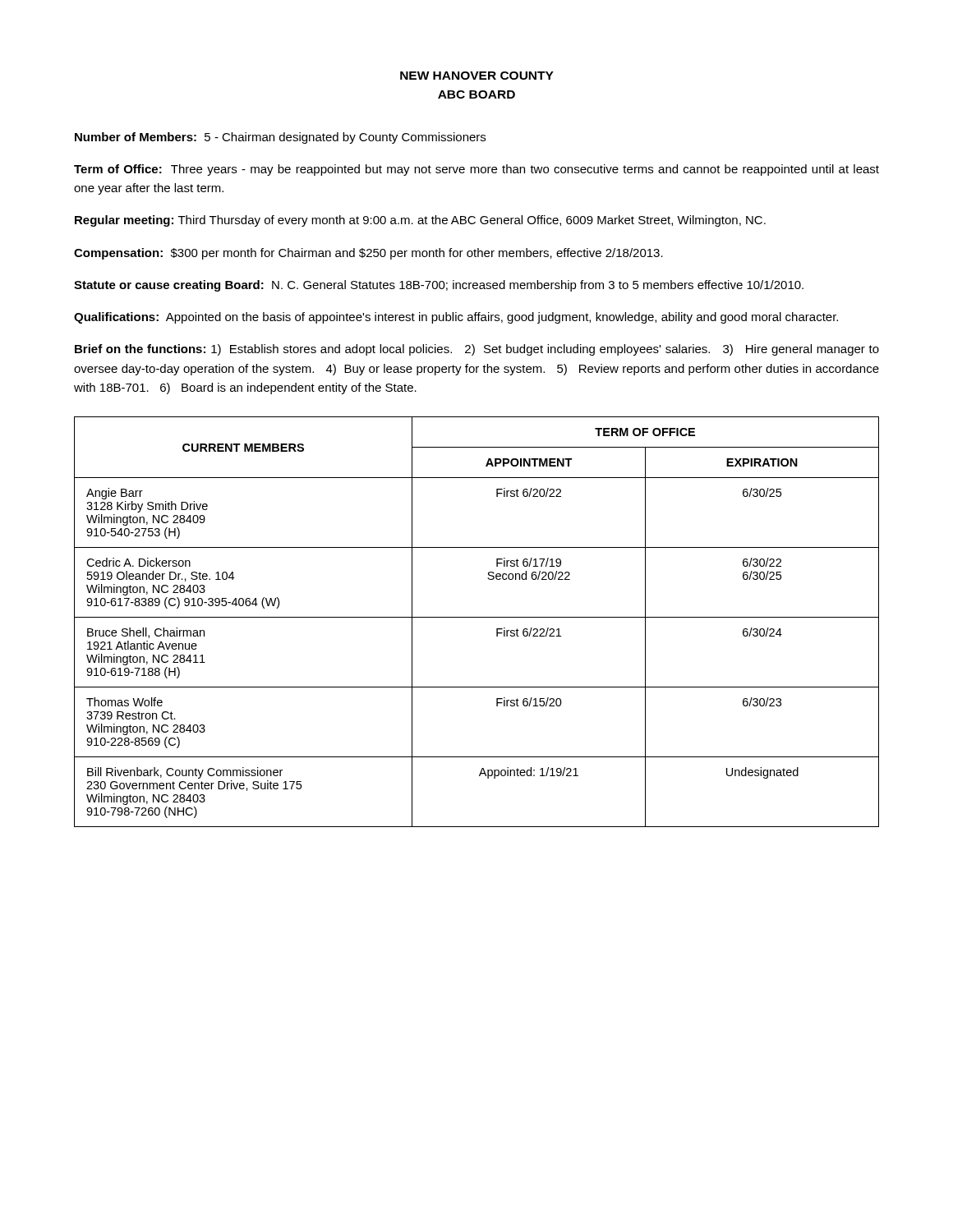953x1232 pixels.
Task: Where is the passage that starts "Term of Office: Three years - may"?
Action: 476,178
